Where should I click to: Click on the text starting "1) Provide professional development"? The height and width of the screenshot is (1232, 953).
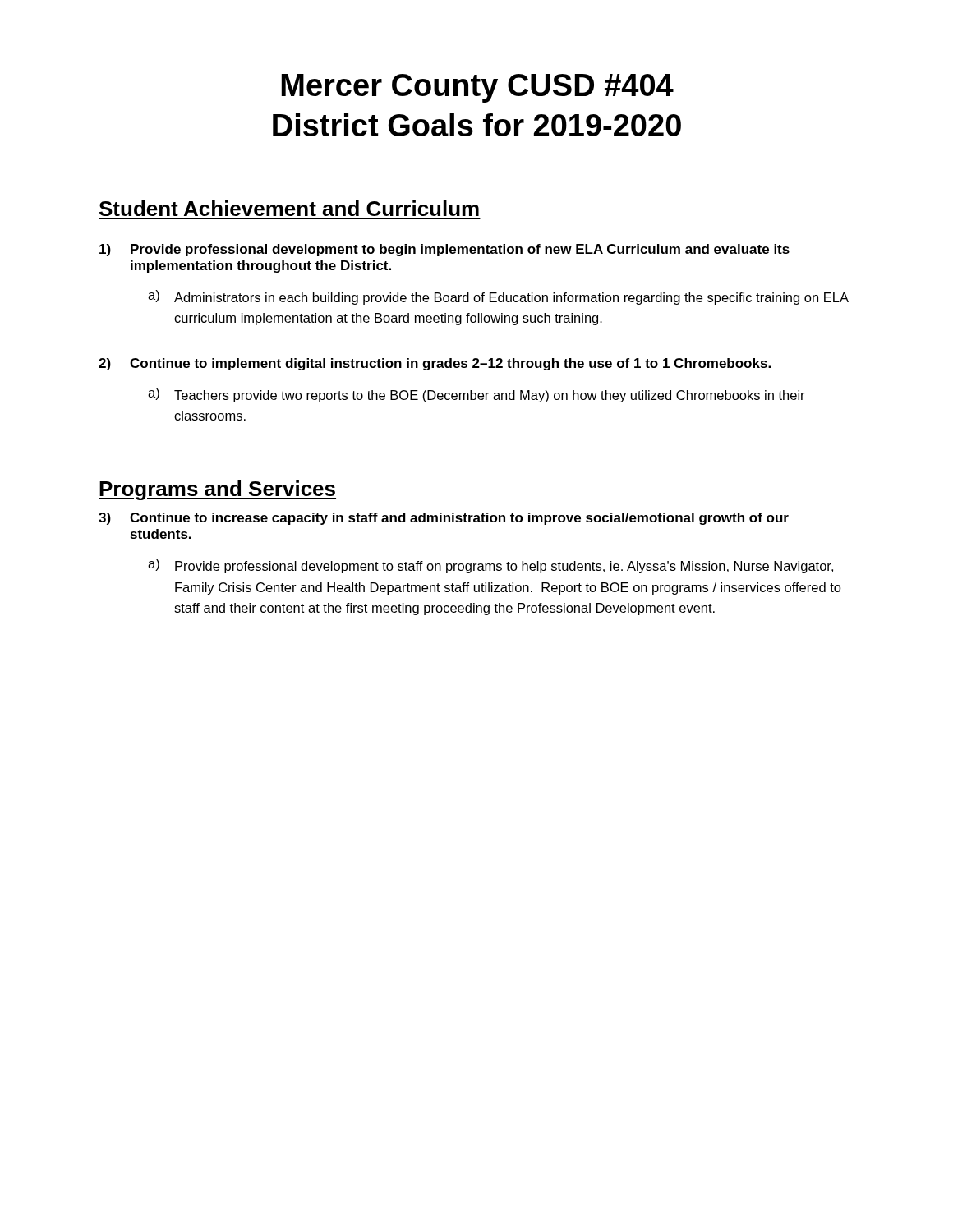476,258
